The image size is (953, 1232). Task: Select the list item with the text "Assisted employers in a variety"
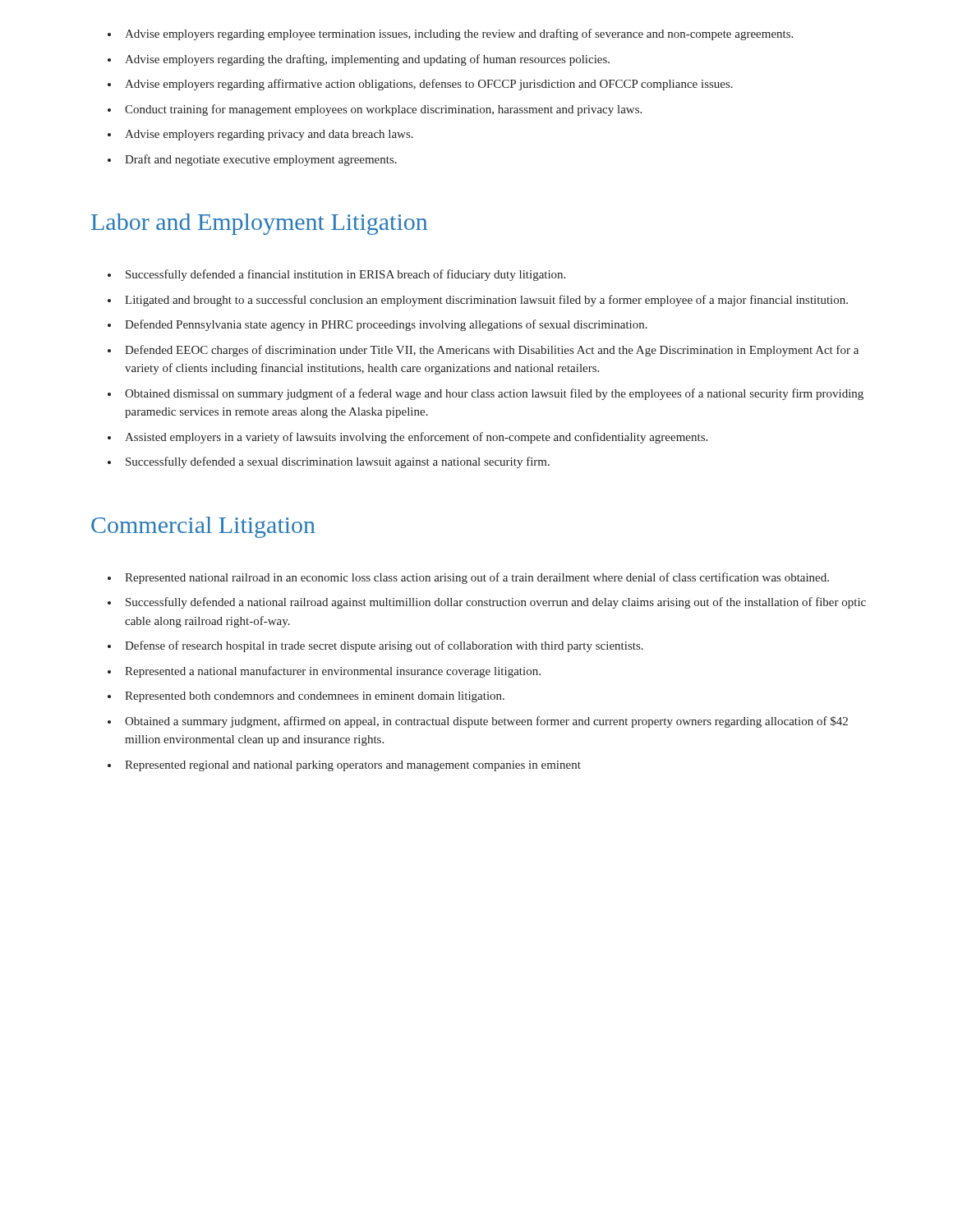click(x=493, y=437)
